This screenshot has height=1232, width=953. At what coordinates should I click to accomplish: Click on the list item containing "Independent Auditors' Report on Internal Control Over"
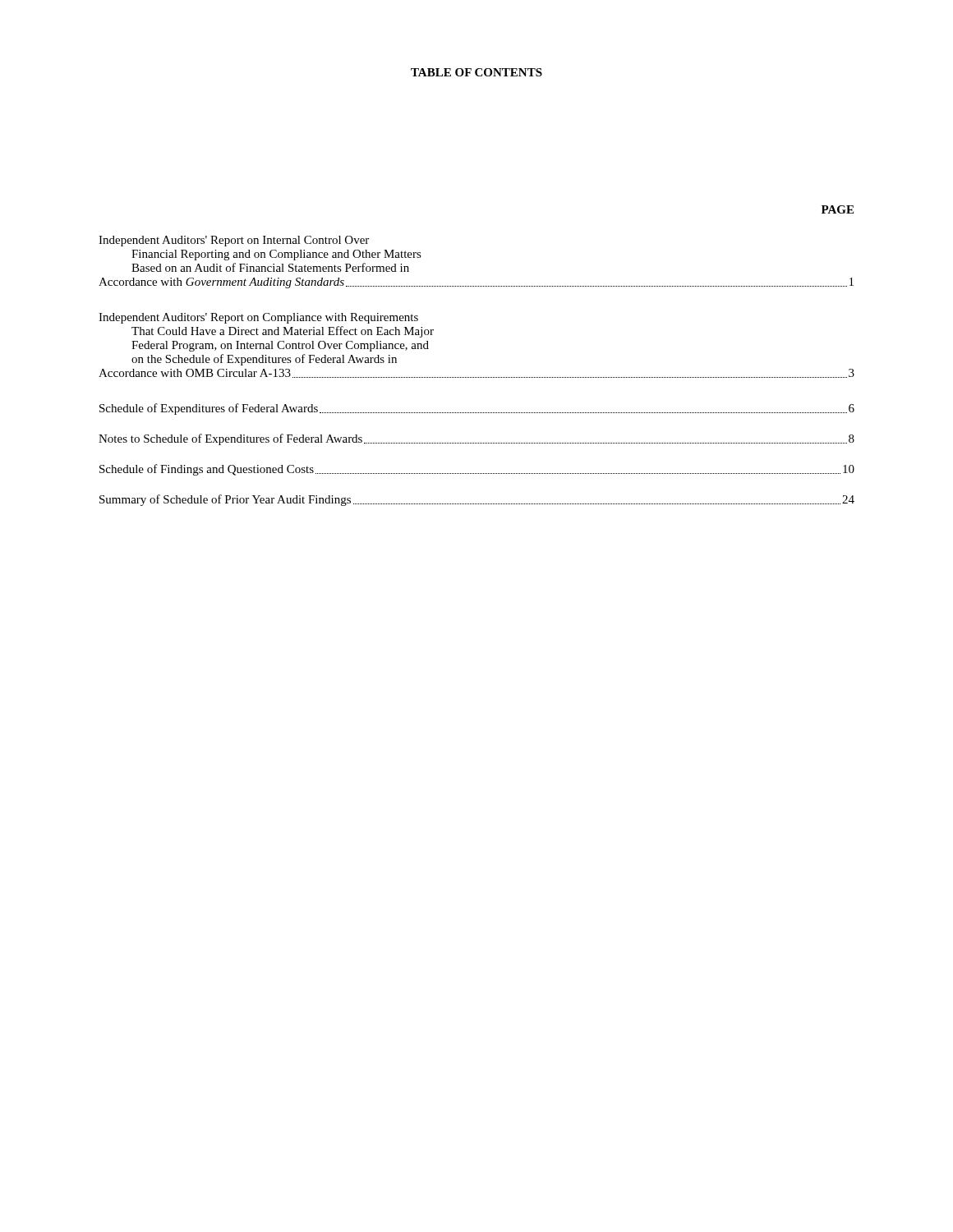click(x=234, y=241)
